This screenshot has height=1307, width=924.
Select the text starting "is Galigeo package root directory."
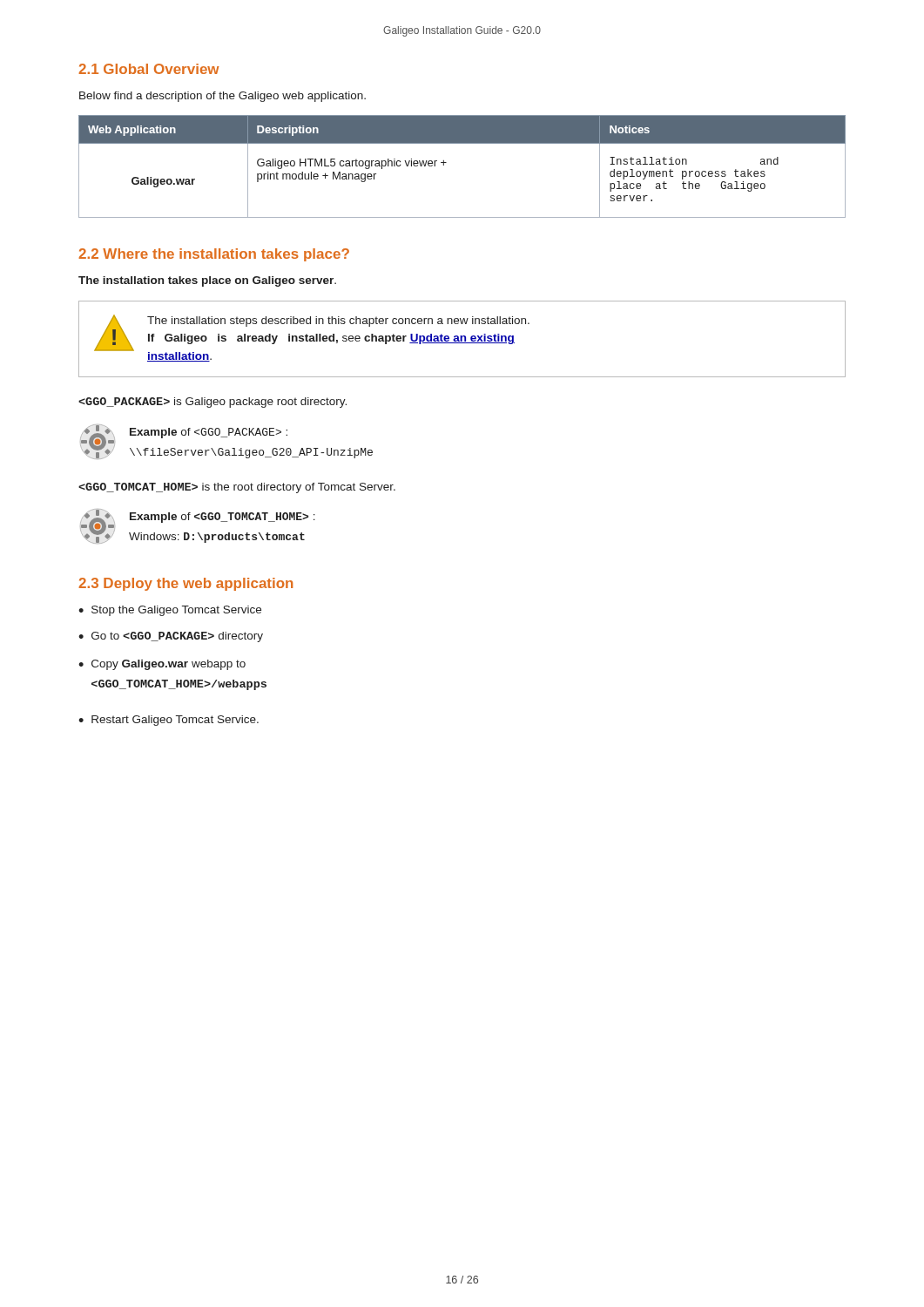pos(213,402)
